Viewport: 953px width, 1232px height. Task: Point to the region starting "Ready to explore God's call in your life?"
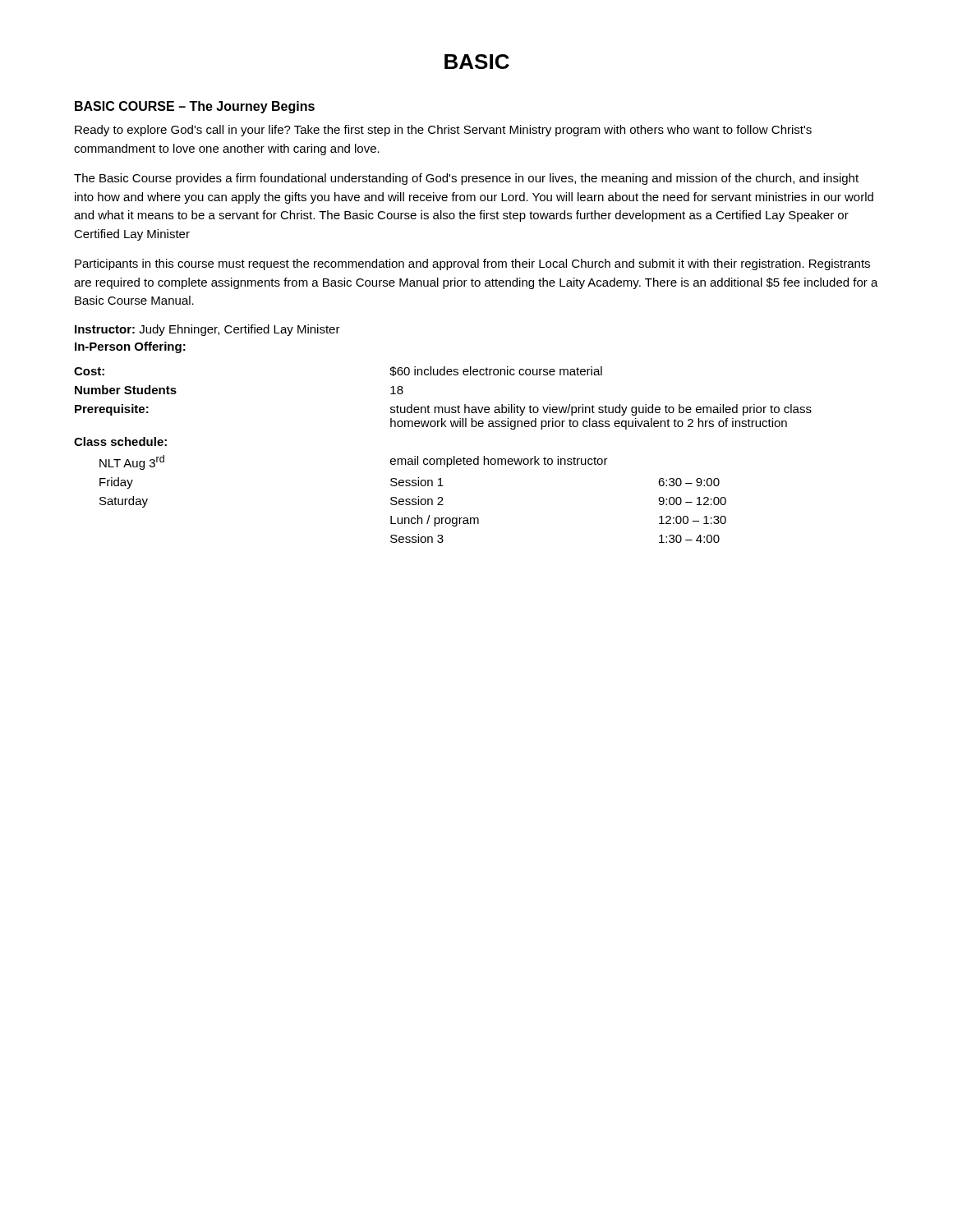[x=443, y=139]
